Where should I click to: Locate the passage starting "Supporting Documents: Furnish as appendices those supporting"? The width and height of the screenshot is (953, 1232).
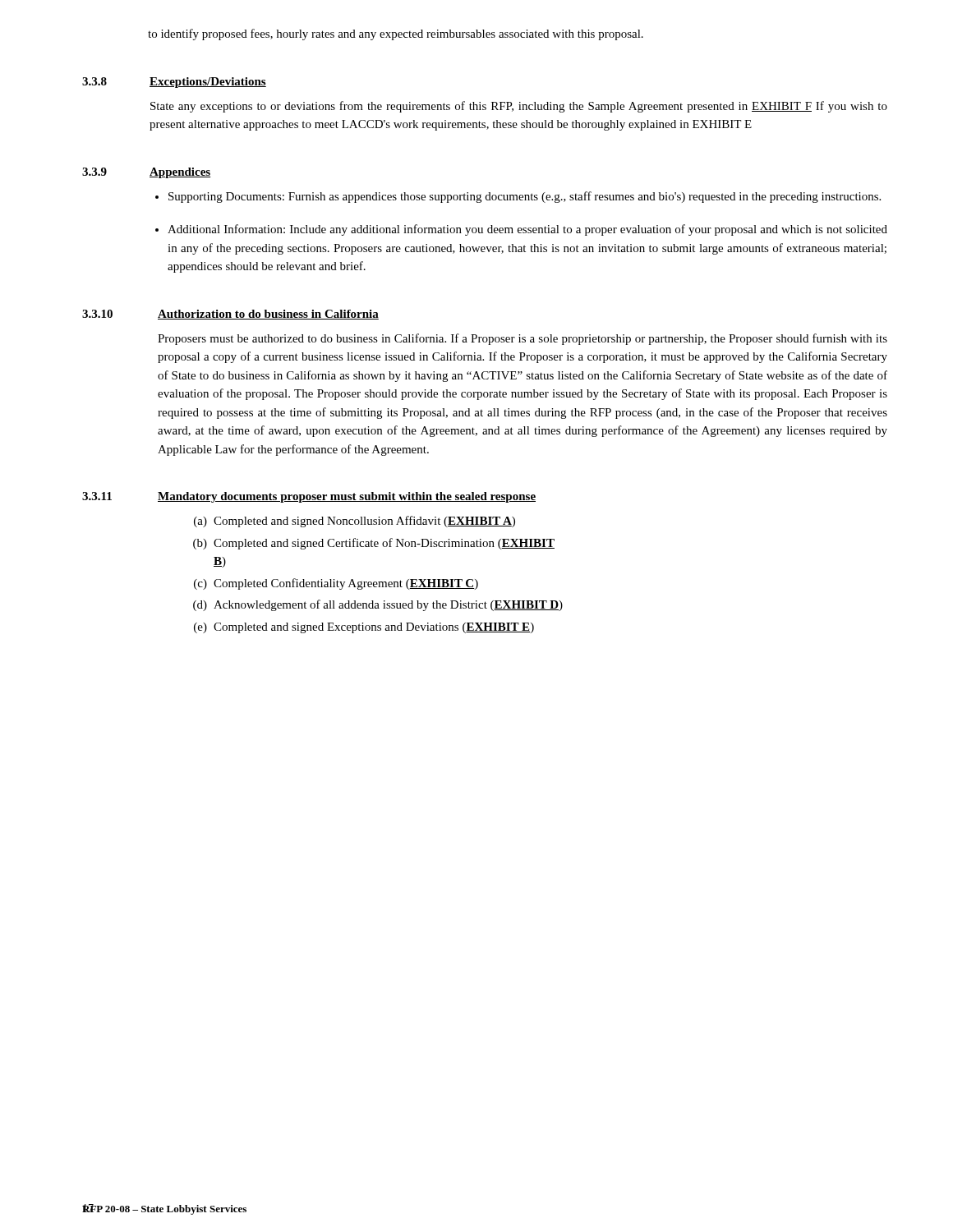(x=525, y=196)
